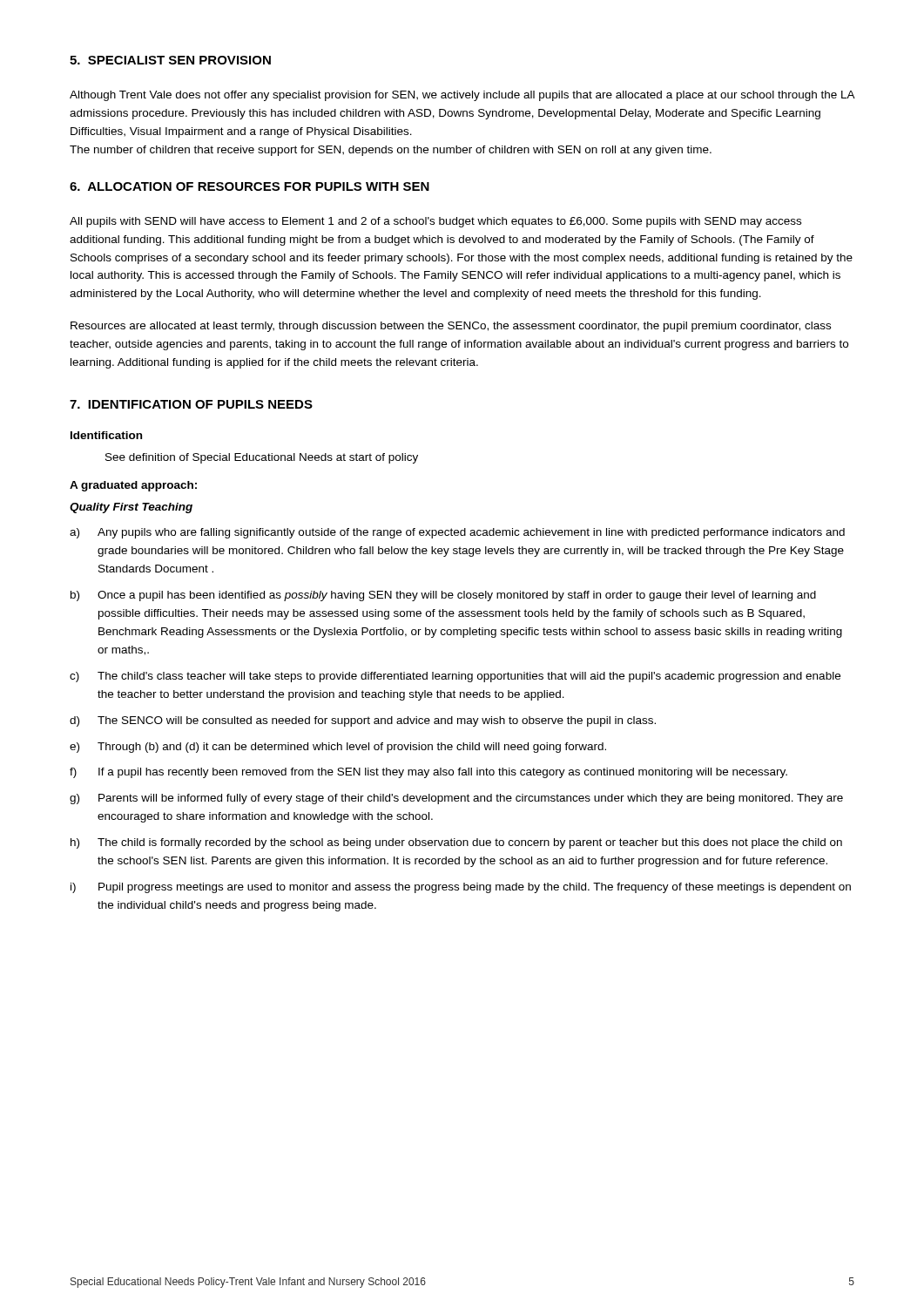The width and height of the screenshot is (924, 1307).
Task: Point to the block starting "7. IDENTIFICATION OF"
Action: pyautogui.click(x=191, y=404)
